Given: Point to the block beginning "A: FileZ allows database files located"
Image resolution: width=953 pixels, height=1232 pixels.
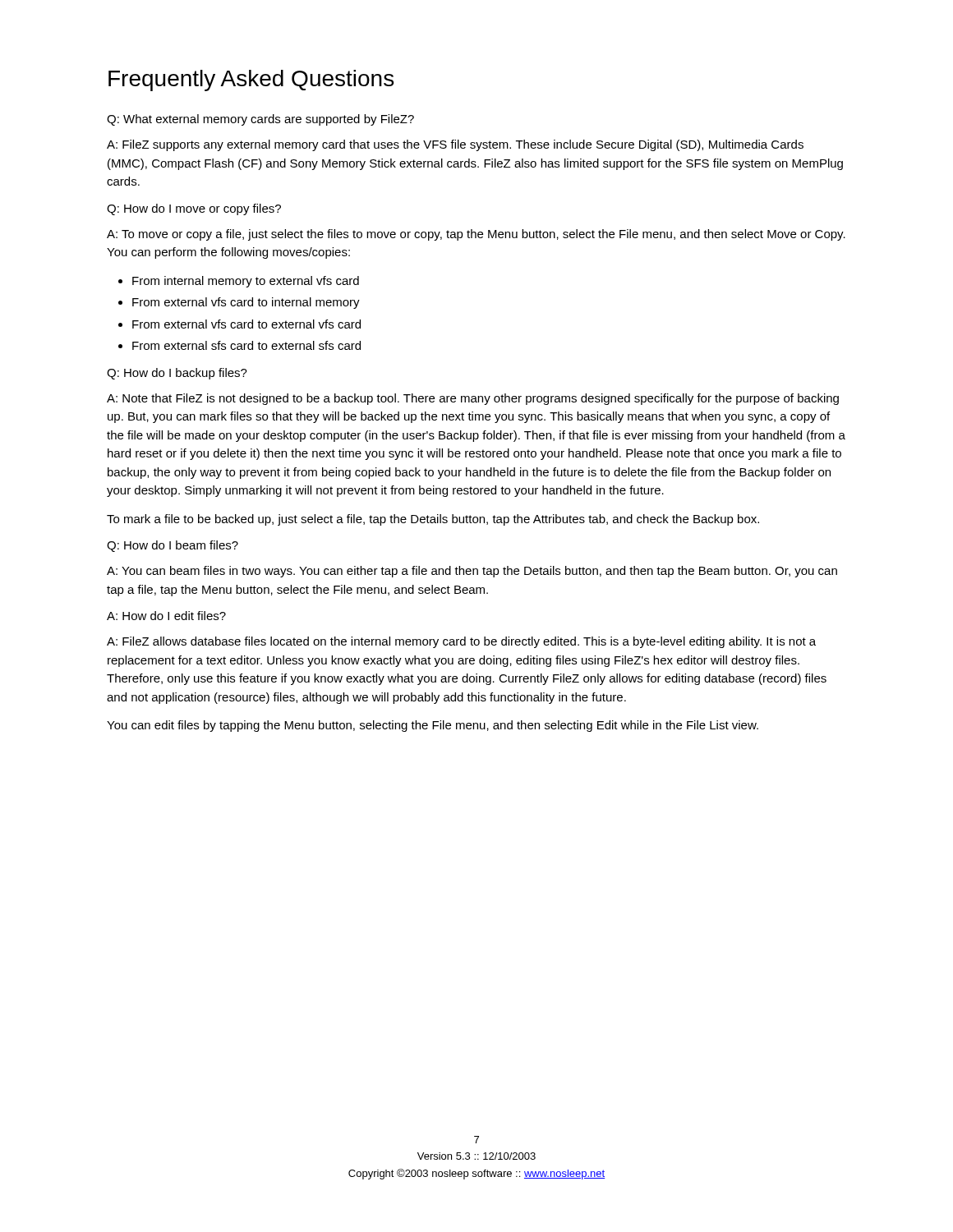Looking at the screenshot, I should click(x=467, y=669).
